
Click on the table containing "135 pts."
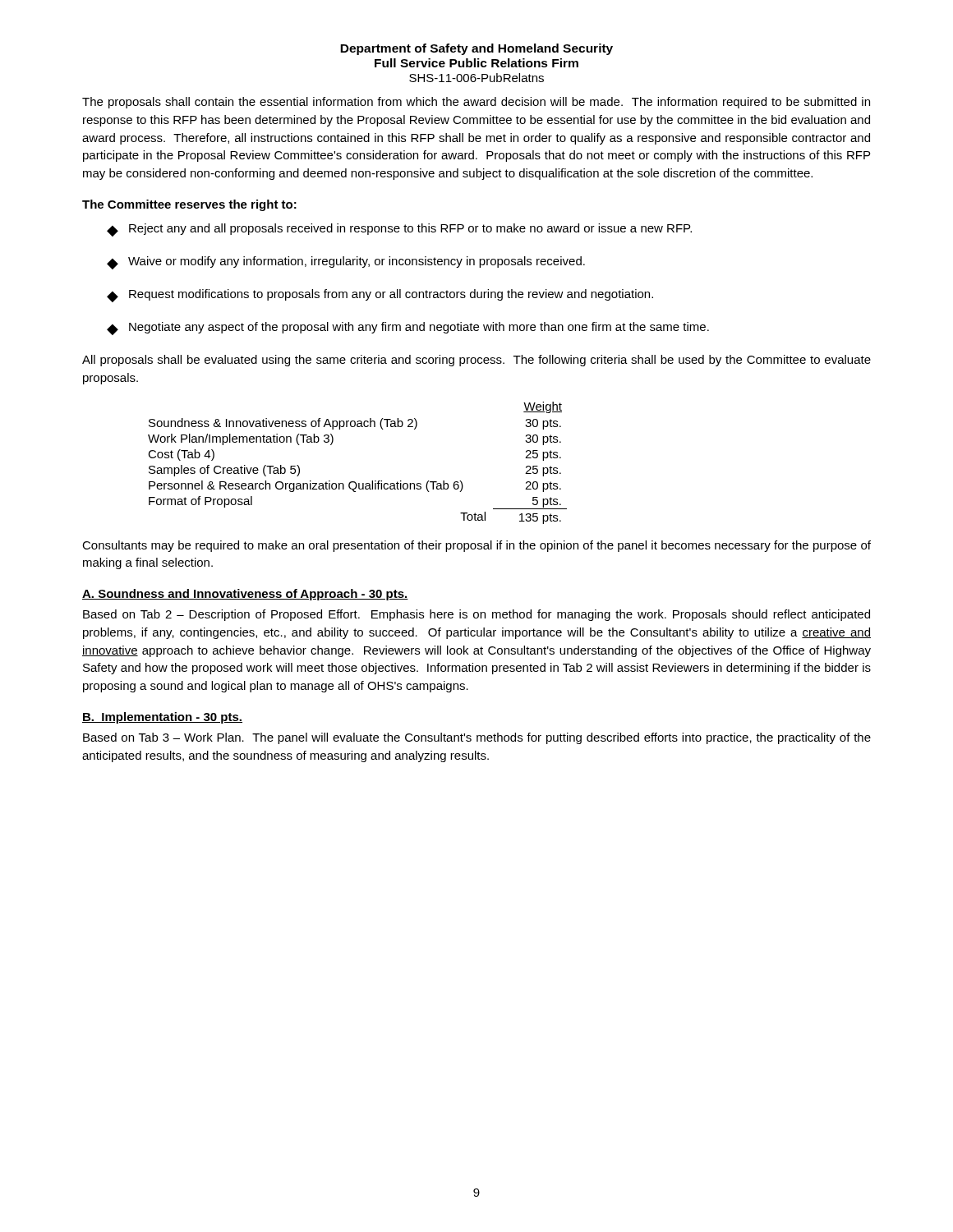(x=509, y=461)
